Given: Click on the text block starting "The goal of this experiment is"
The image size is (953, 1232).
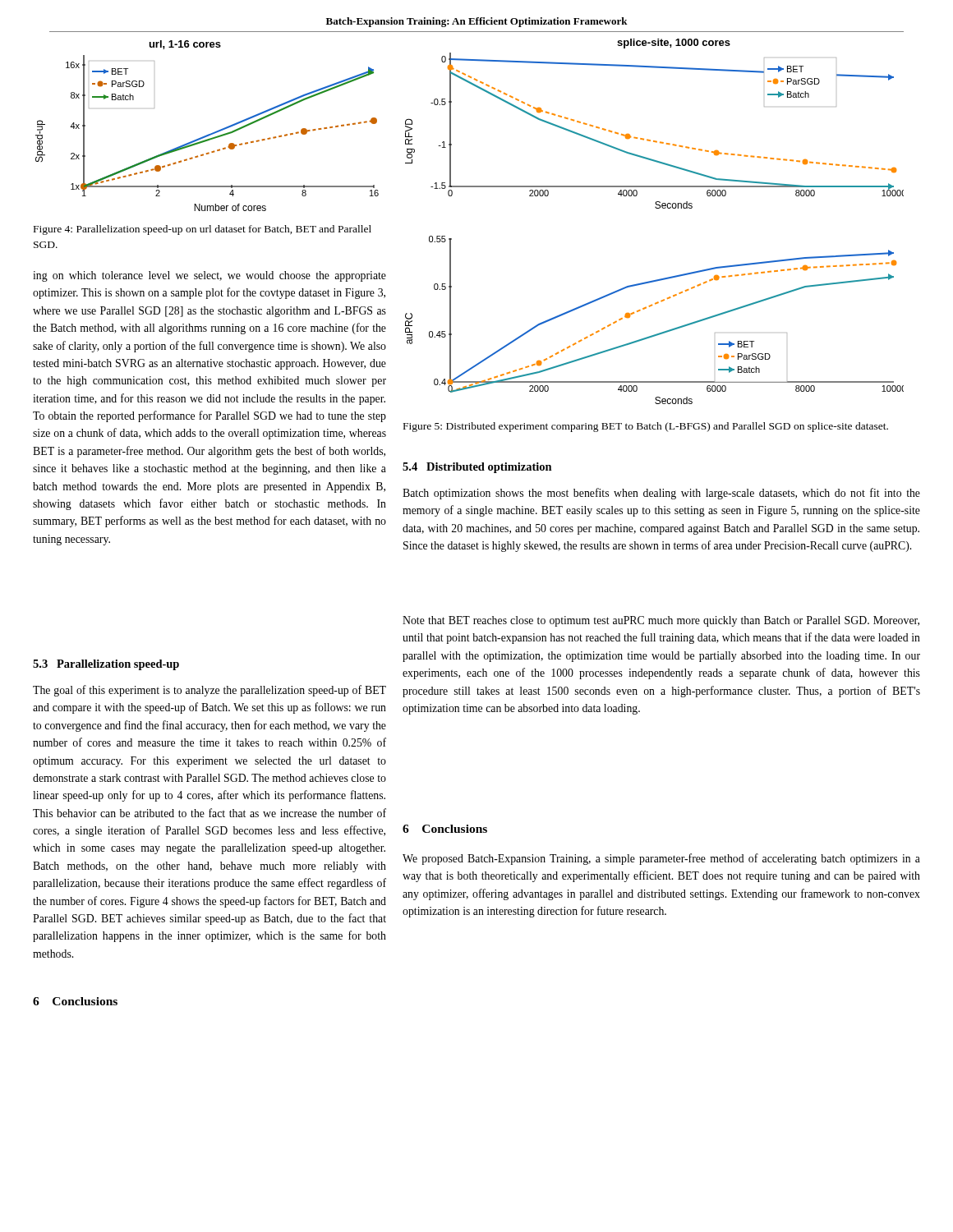Looking at the screenshot, I should (210, 822).
